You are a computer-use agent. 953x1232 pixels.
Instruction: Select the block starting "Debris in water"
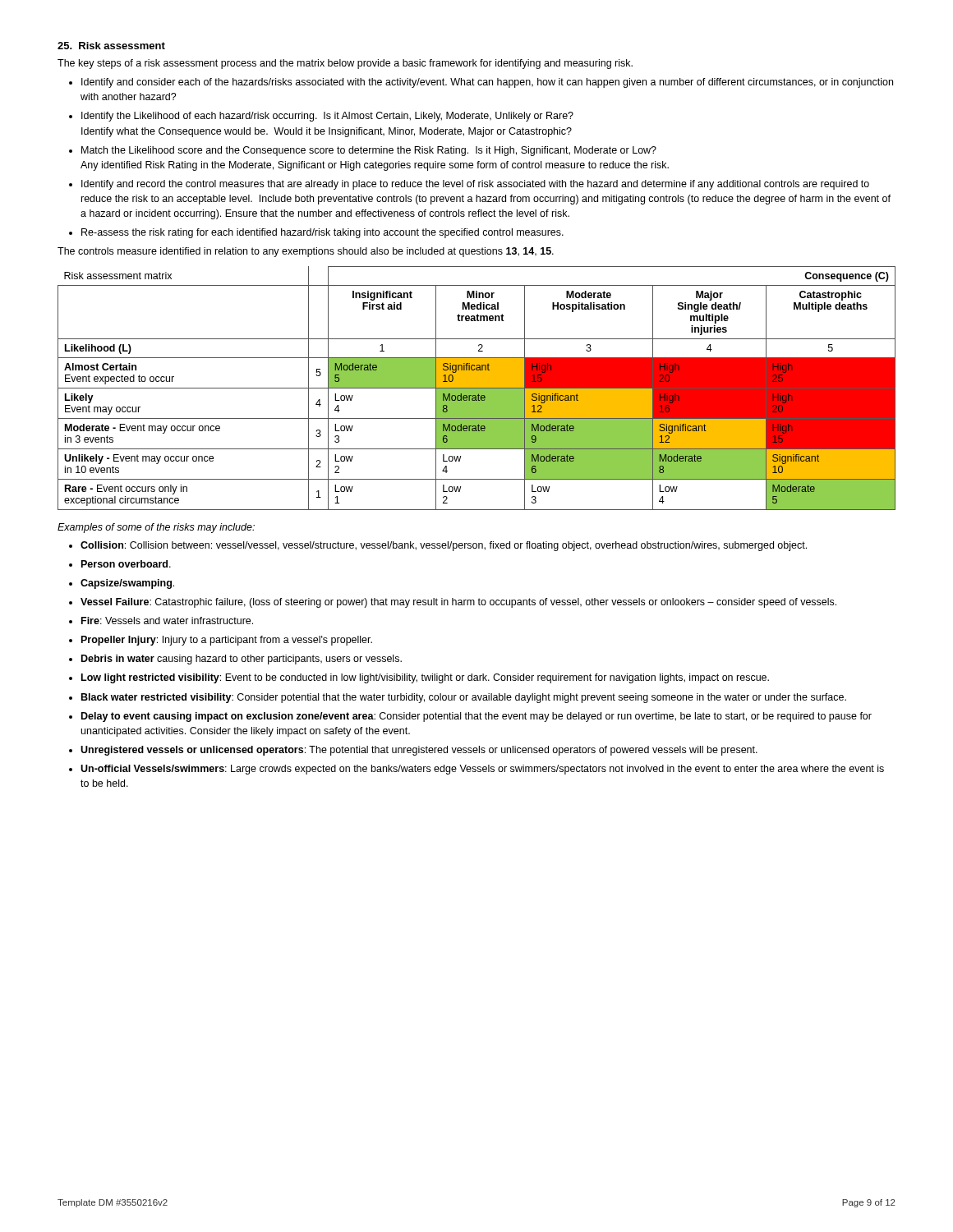241,659
